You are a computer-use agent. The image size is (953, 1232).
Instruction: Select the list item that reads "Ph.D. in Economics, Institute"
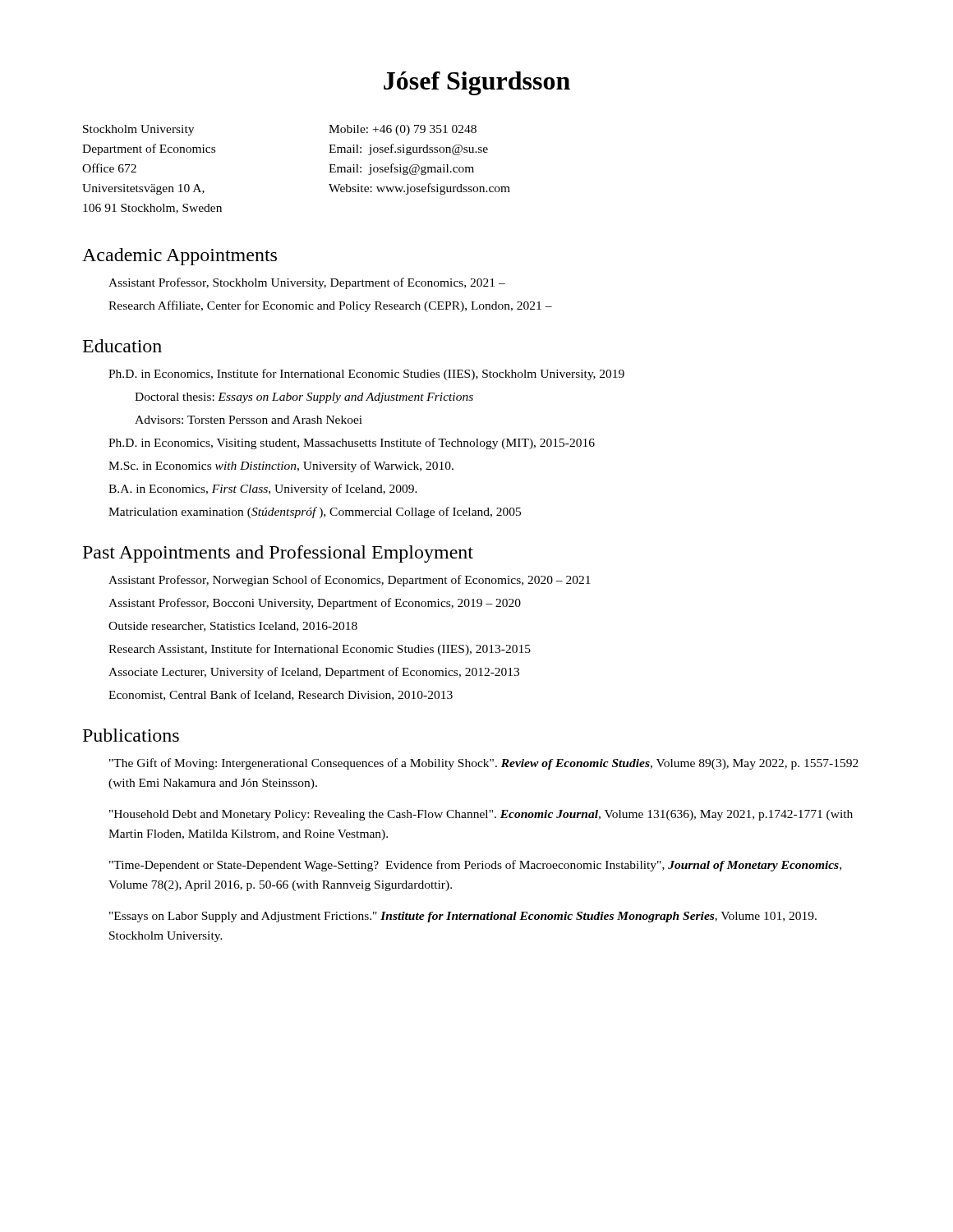[367, 373]
